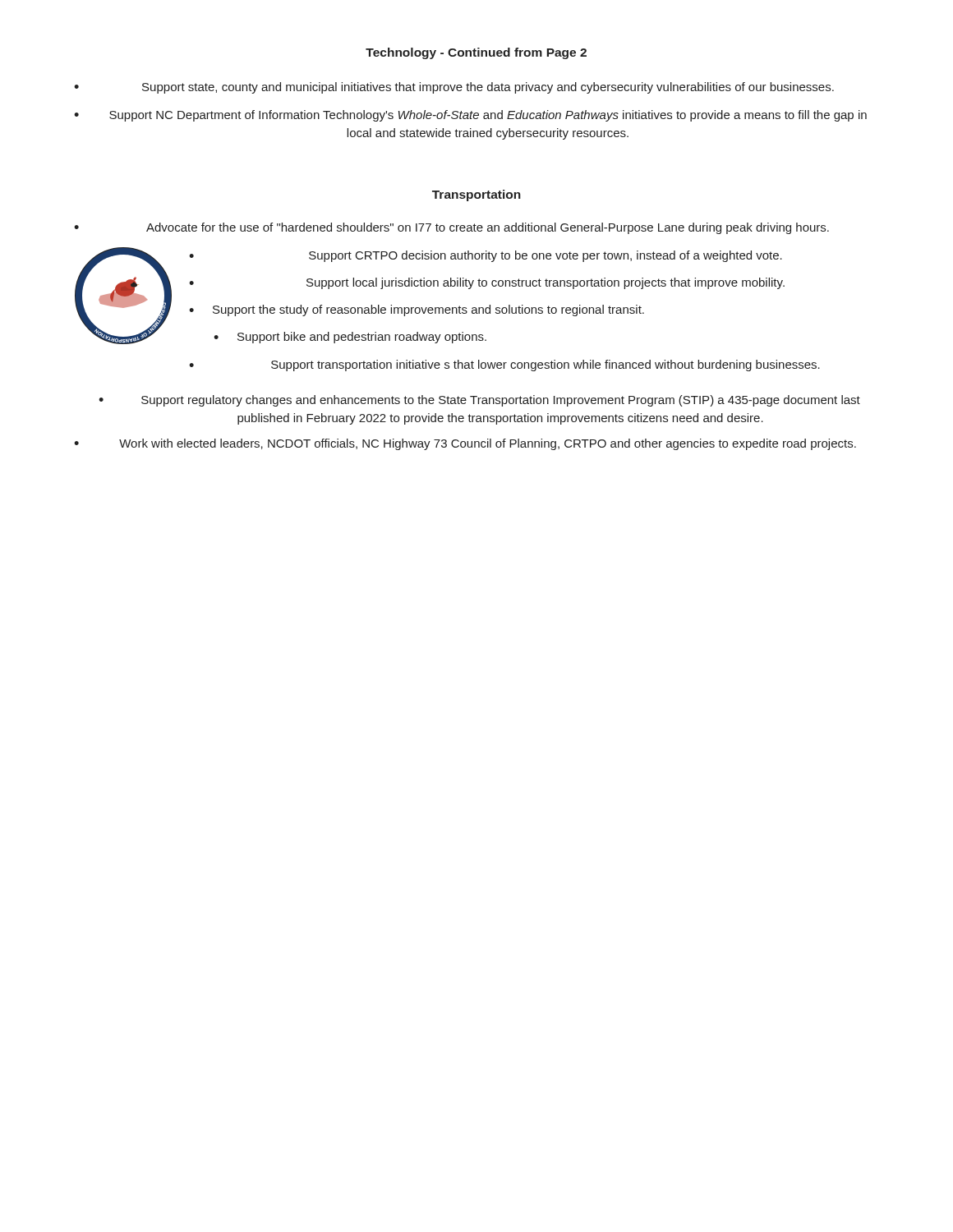
Task: Click the passage that begins "• Support state, county and municipal initiatives that"
Action: pyautogui.click(x=476, y=88)
